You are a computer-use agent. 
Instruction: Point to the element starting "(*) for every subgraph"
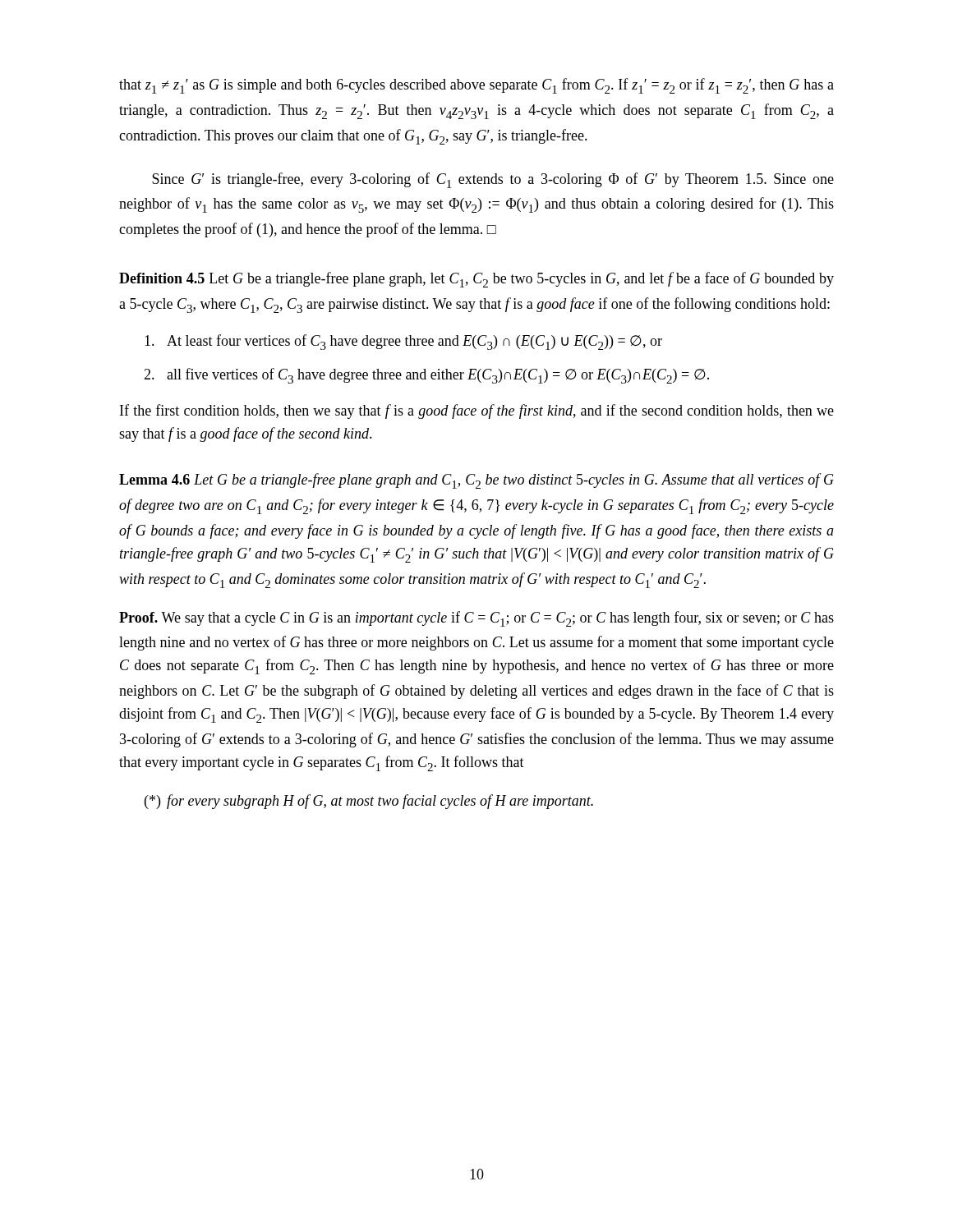pos(489,801)
